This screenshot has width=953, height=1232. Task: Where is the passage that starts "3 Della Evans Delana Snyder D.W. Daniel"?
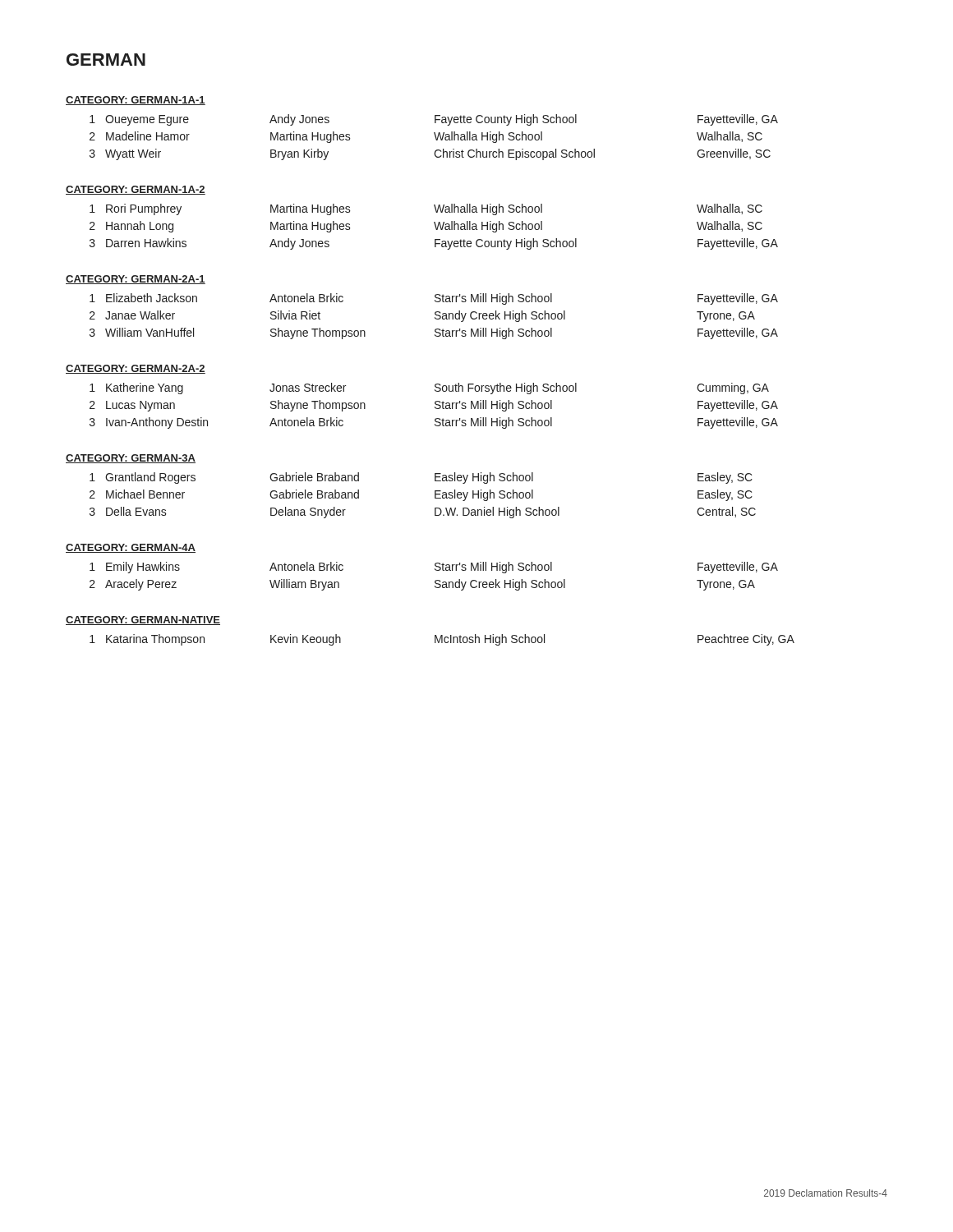[463, 512]
